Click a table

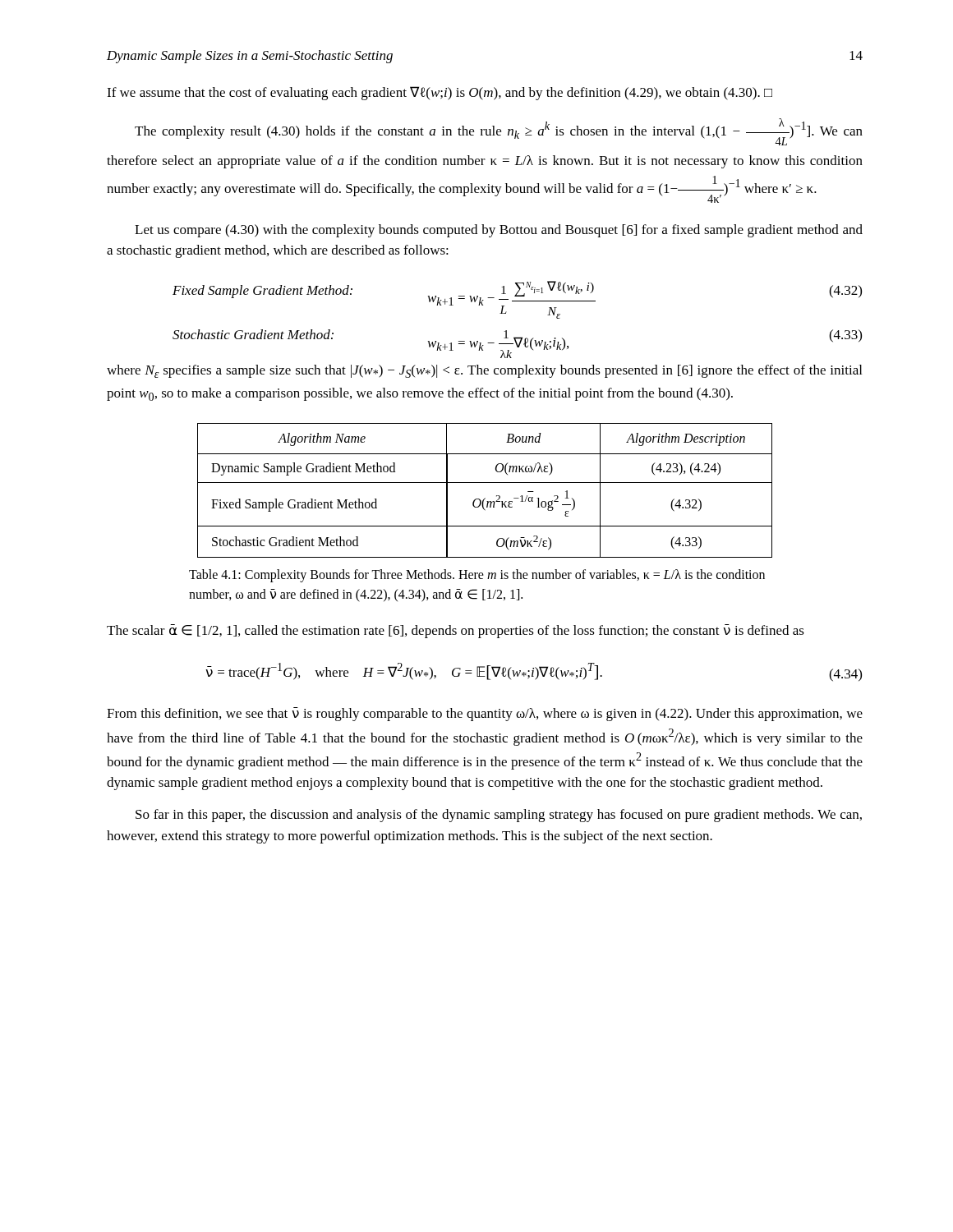485,491
